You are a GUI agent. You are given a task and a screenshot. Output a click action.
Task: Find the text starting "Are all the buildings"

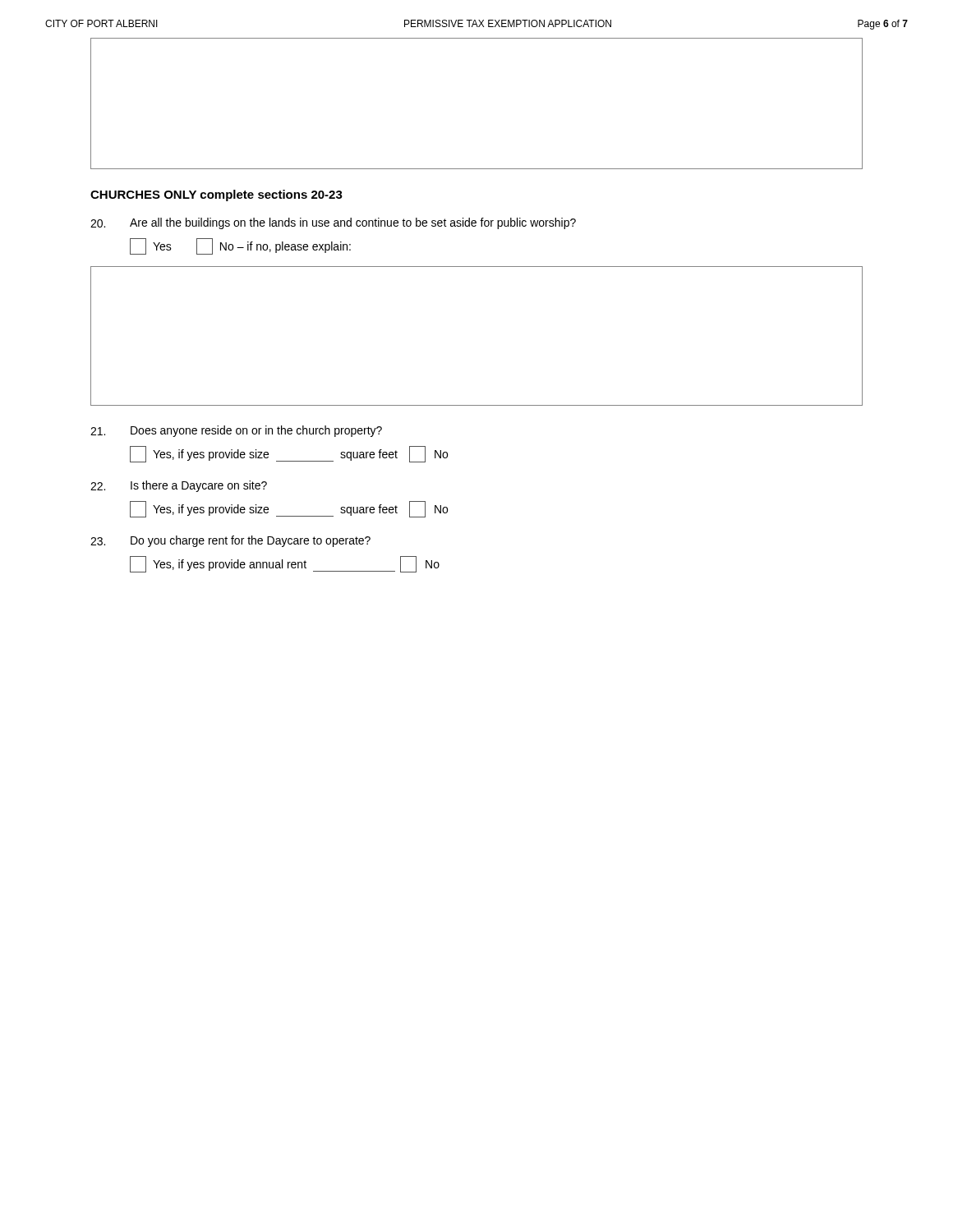476,223
